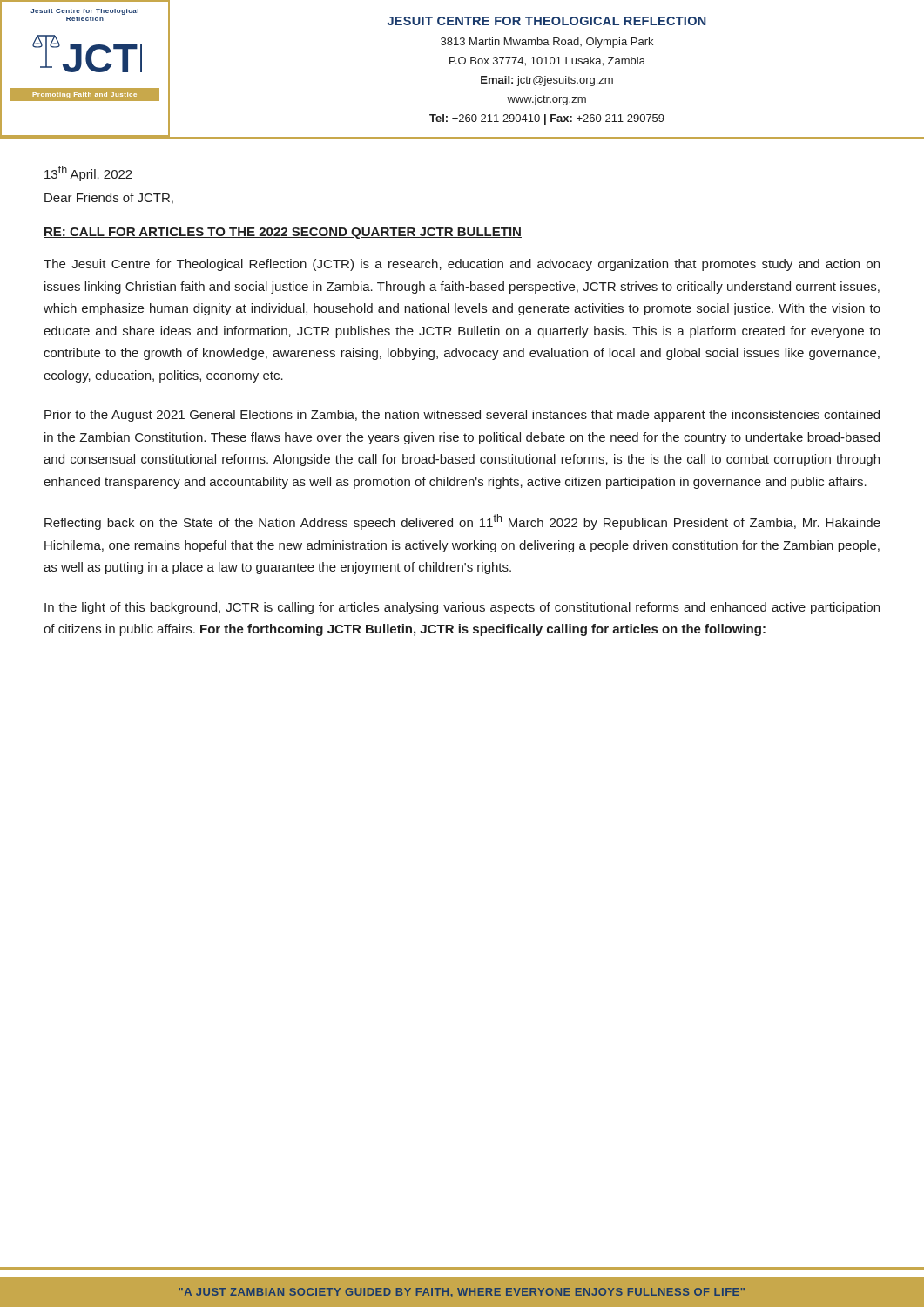Click on the text starting "In the light of this background, JCTR is"

[x=462, y=618]
